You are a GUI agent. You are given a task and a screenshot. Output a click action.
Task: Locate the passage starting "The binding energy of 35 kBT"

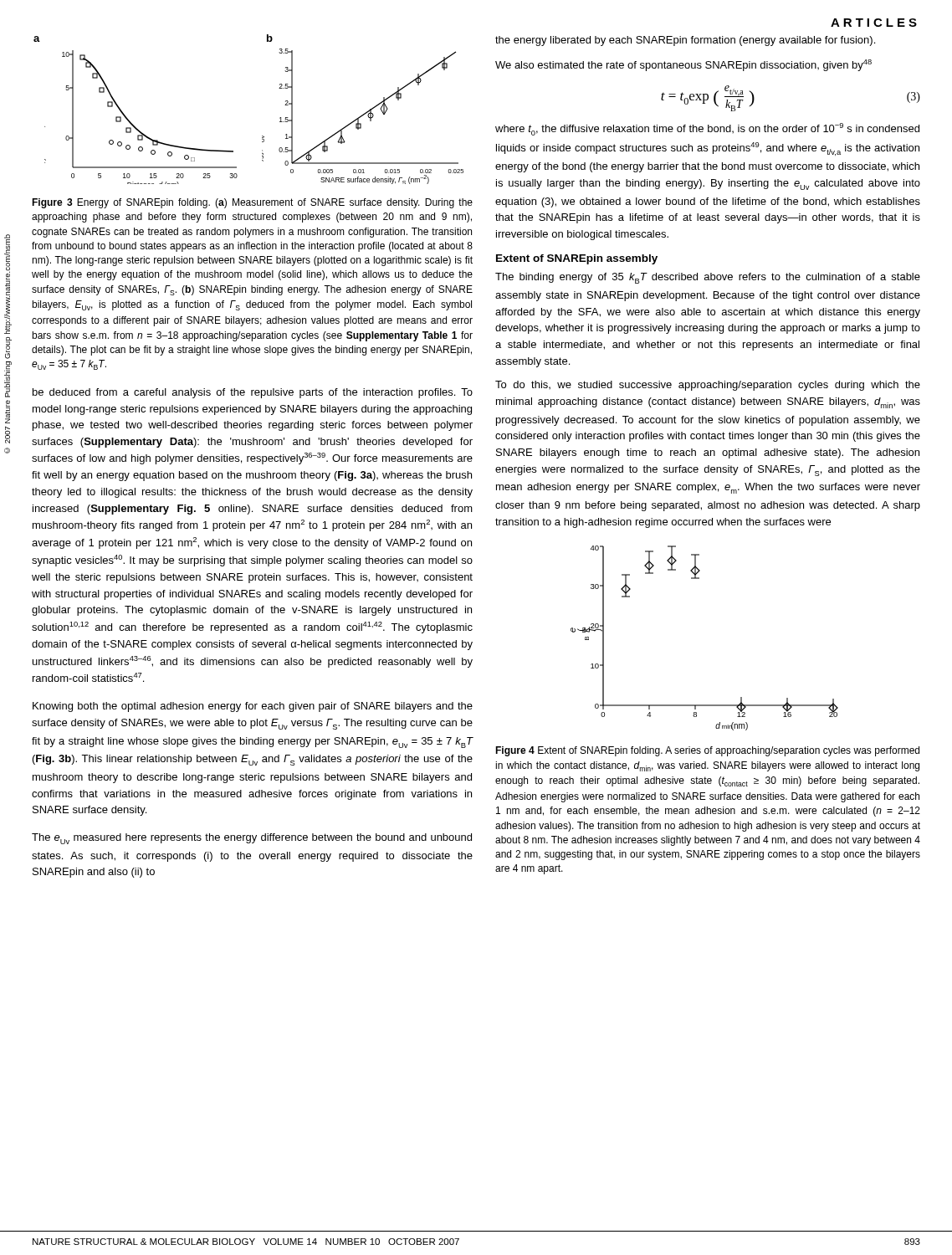point(708,319)
